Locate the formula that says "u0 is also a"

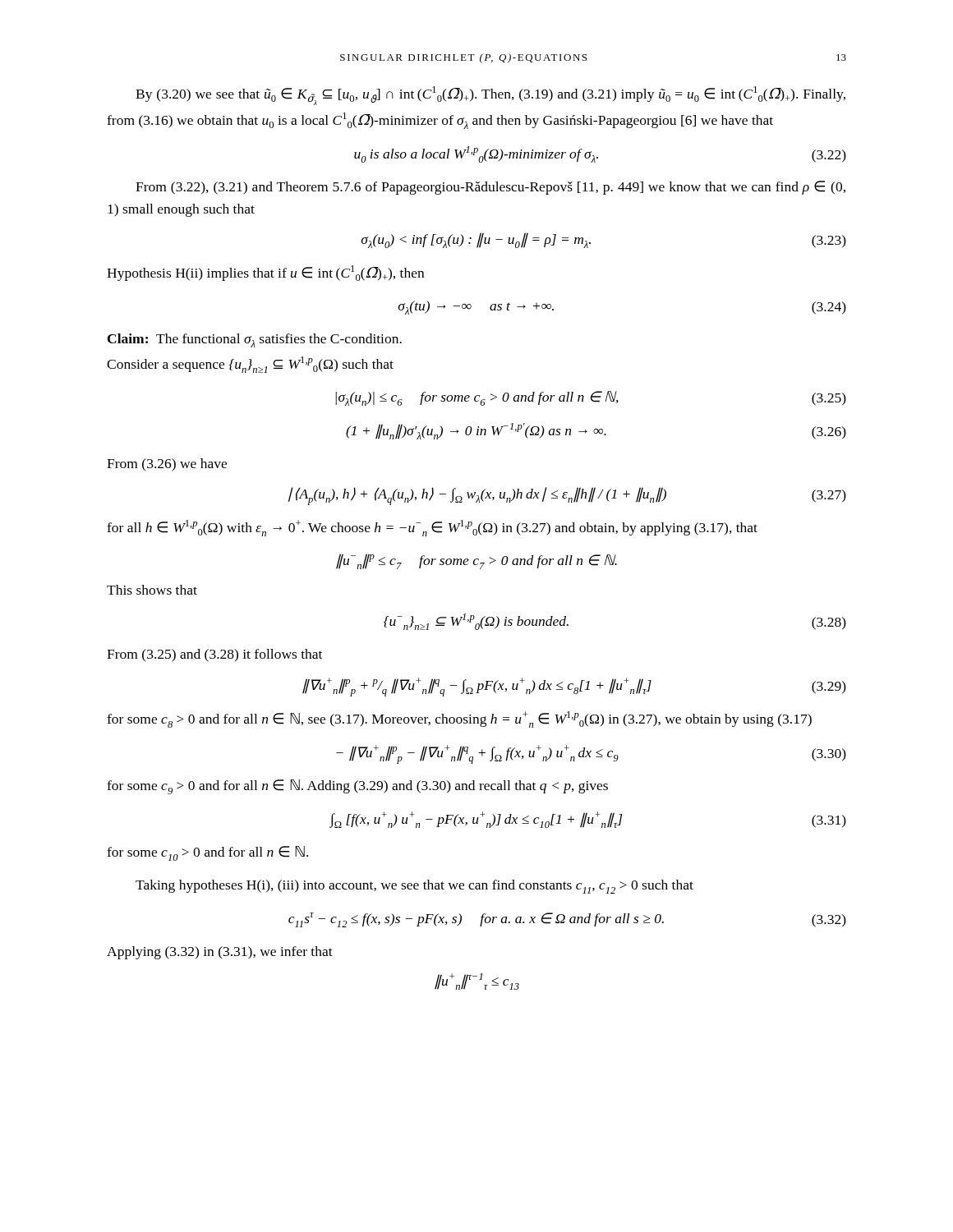click(x=476, y=155)
